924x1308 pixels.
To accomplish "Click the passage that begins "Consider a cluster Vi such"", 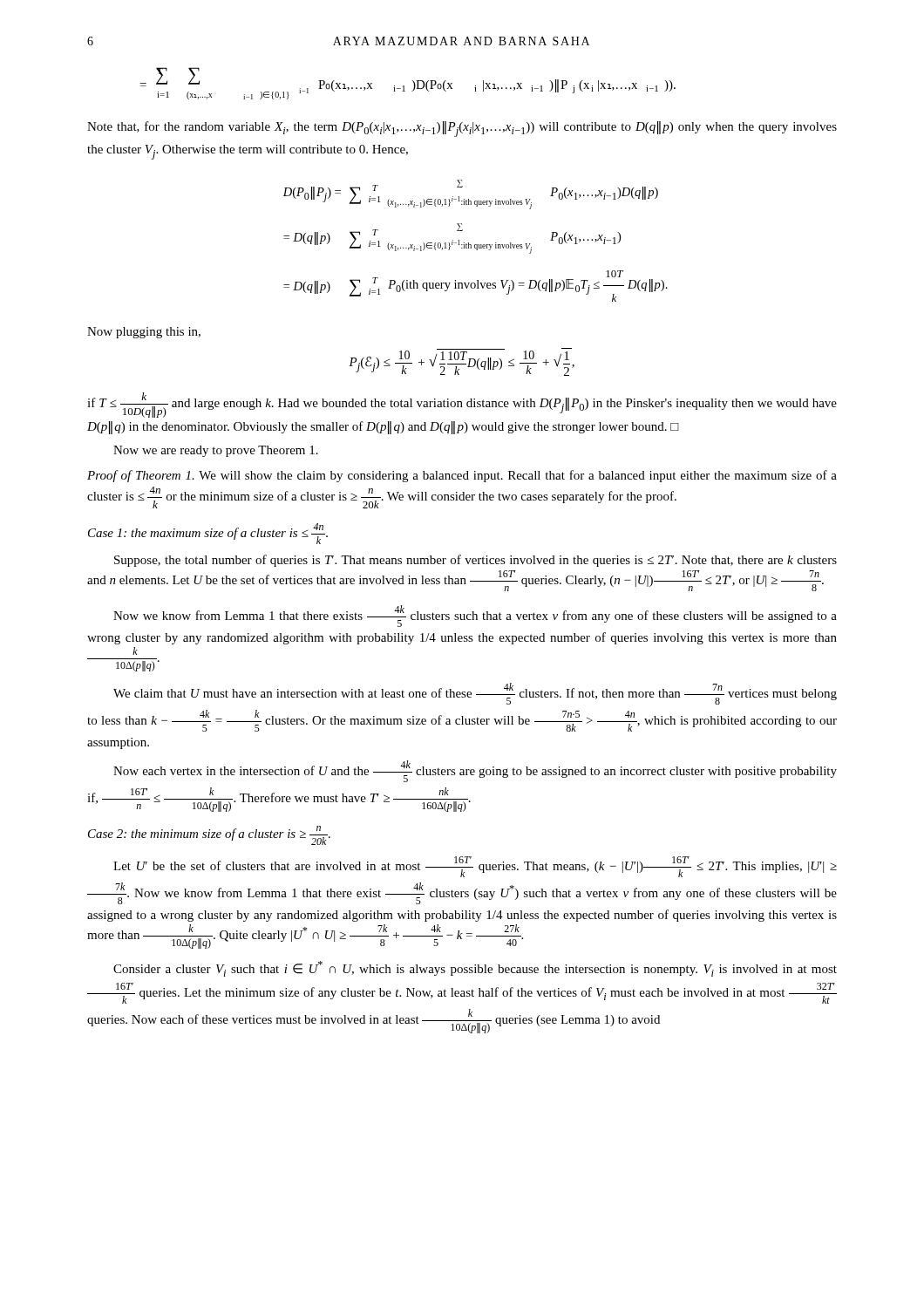I will pyautogui.click(x=462, y=996).
